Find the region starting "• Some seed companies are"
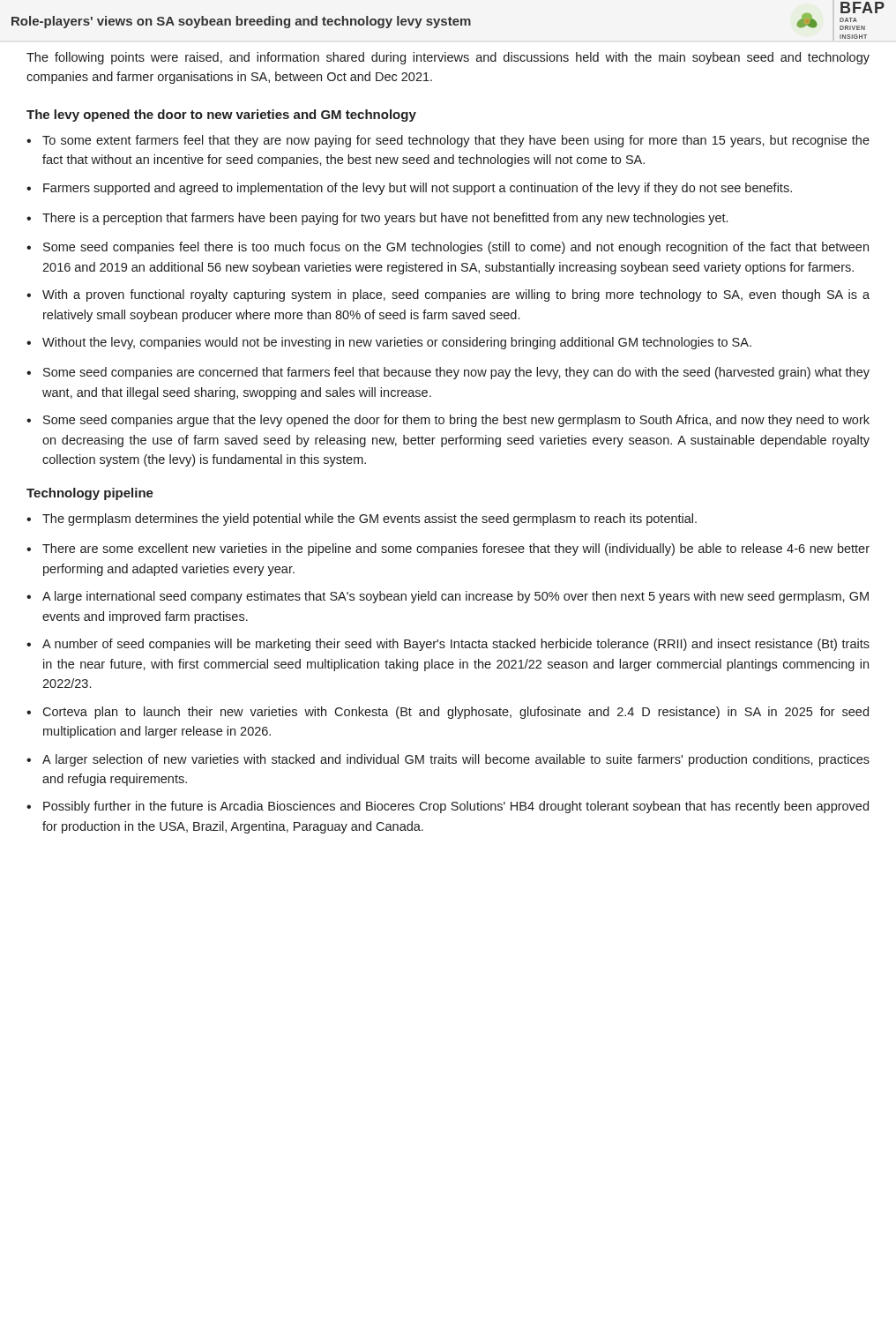This screenshot has height=1323, width=896. (448, 382)
